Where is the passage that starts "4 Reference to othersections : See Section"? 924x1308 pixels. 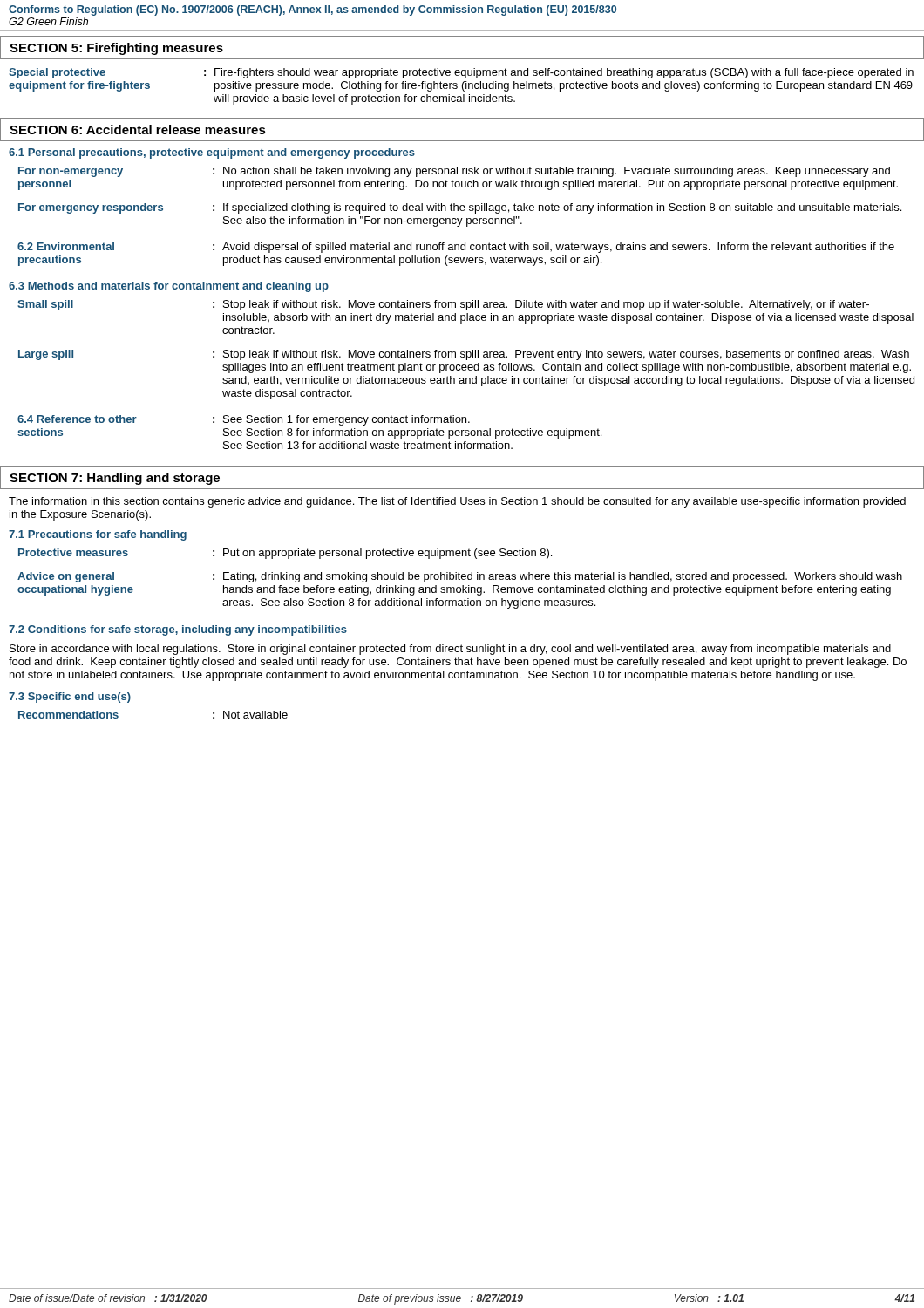point(462,432)
